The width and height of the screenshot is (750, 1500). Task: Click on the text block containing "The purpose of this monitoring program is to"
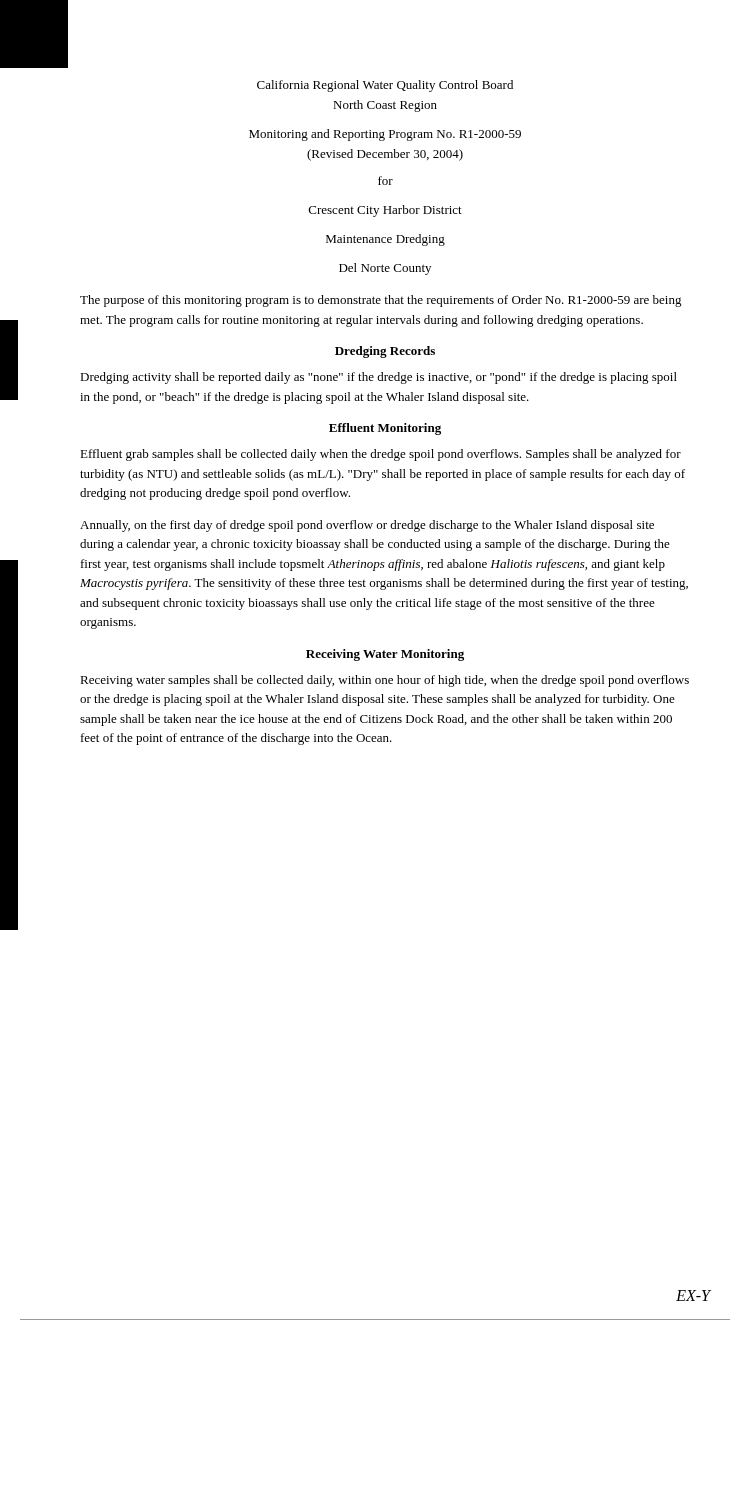coord(381,309)
